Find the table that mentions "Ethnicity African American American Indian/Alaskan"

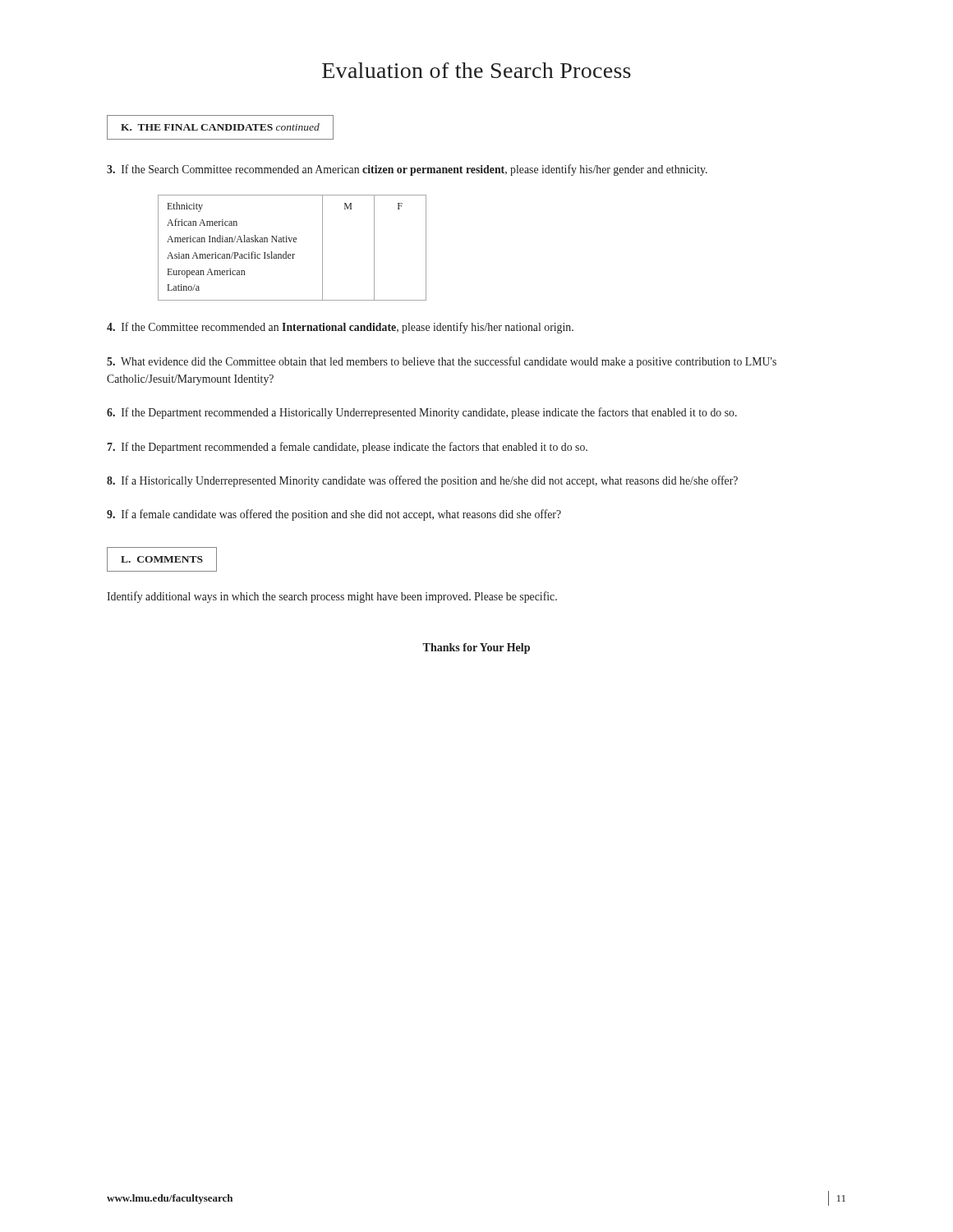(x=490, y=248)
